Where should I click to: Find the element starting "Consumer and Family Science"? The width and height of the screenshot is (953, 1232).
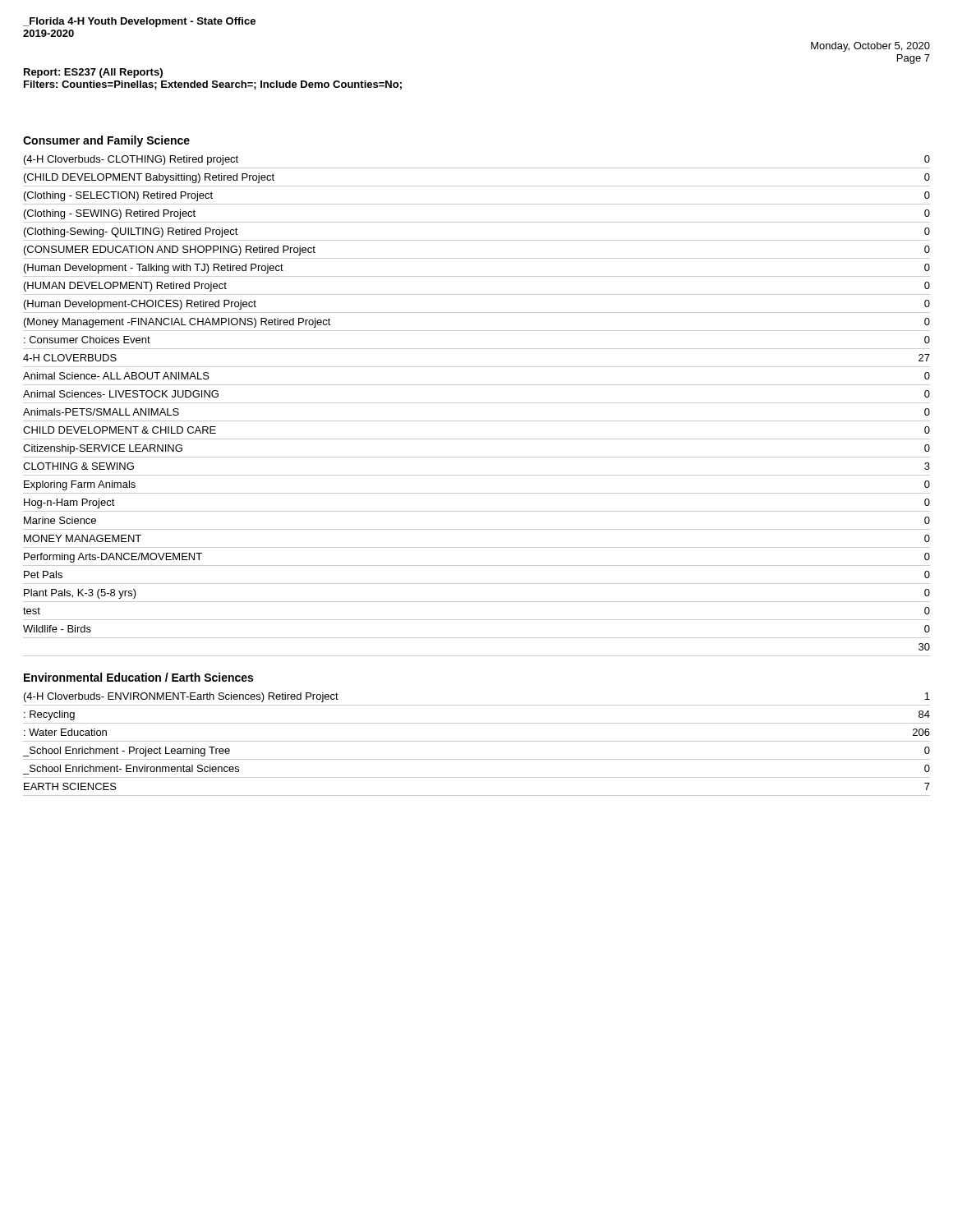[x=106, y=140]
